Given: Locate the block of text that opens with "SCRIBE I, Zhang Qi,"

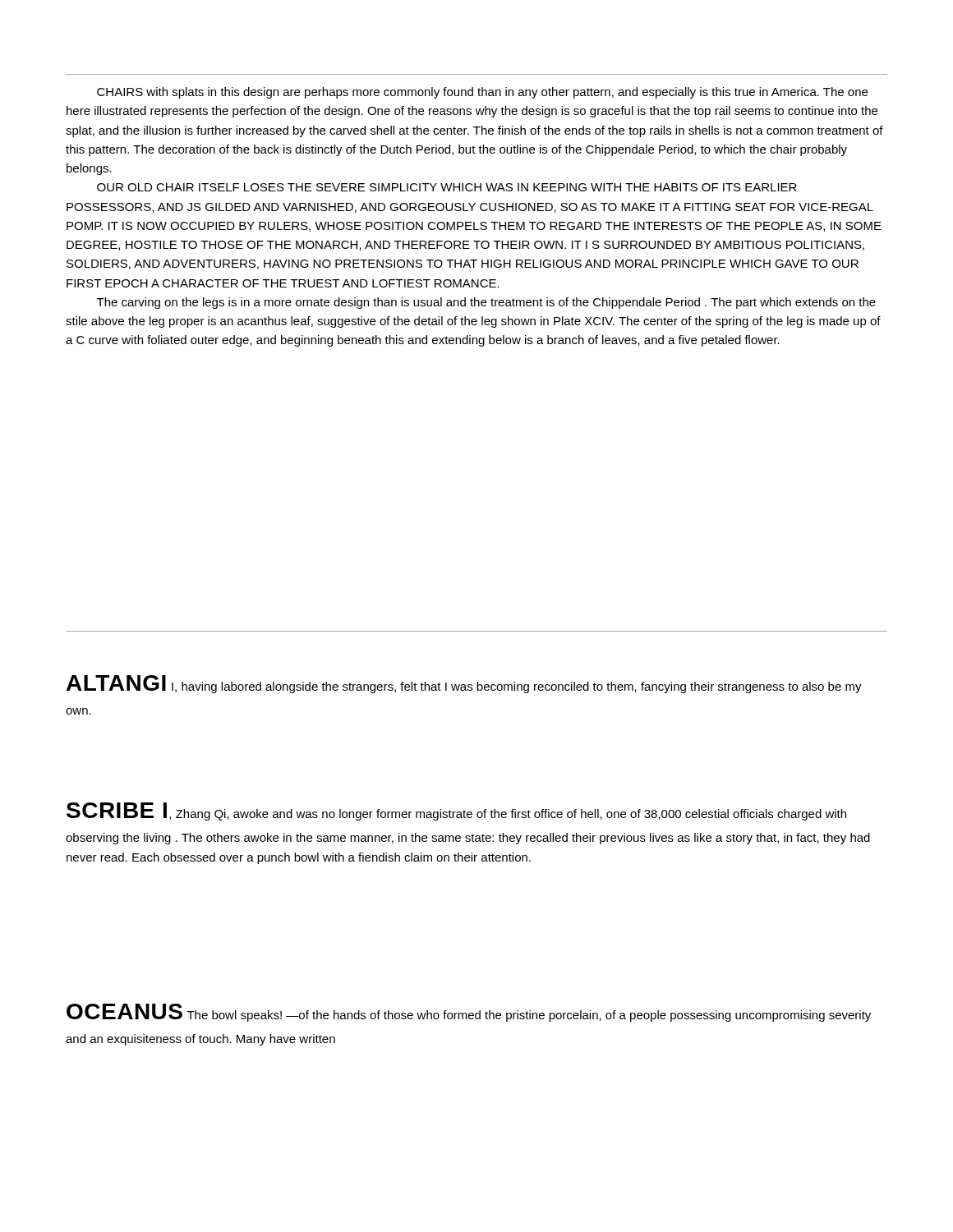Looking at the screenshot, I should tap(468, 831).
